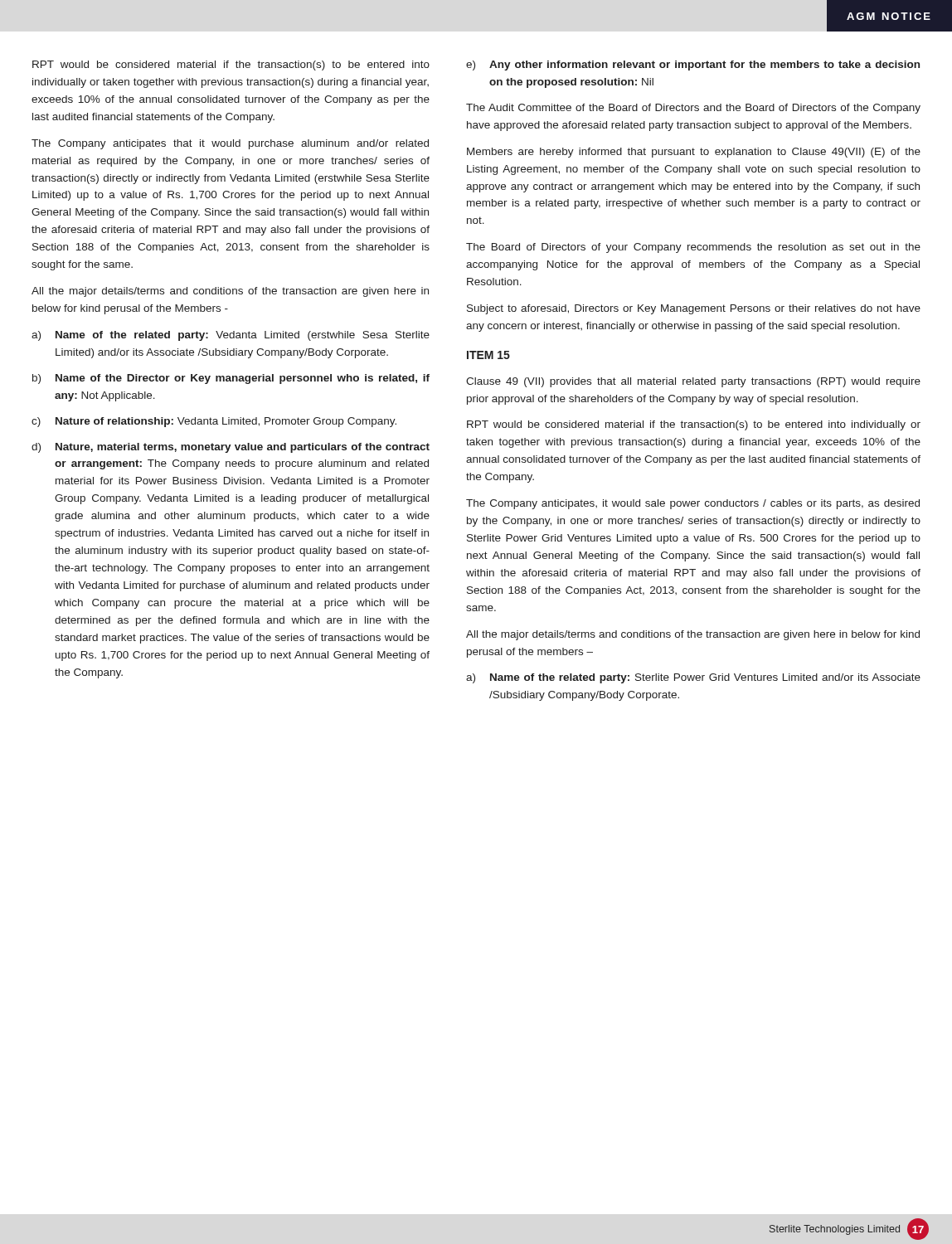
Task: Point to the text block starting "Subject to aforesaid, Directors"
Action: (693, 318)
